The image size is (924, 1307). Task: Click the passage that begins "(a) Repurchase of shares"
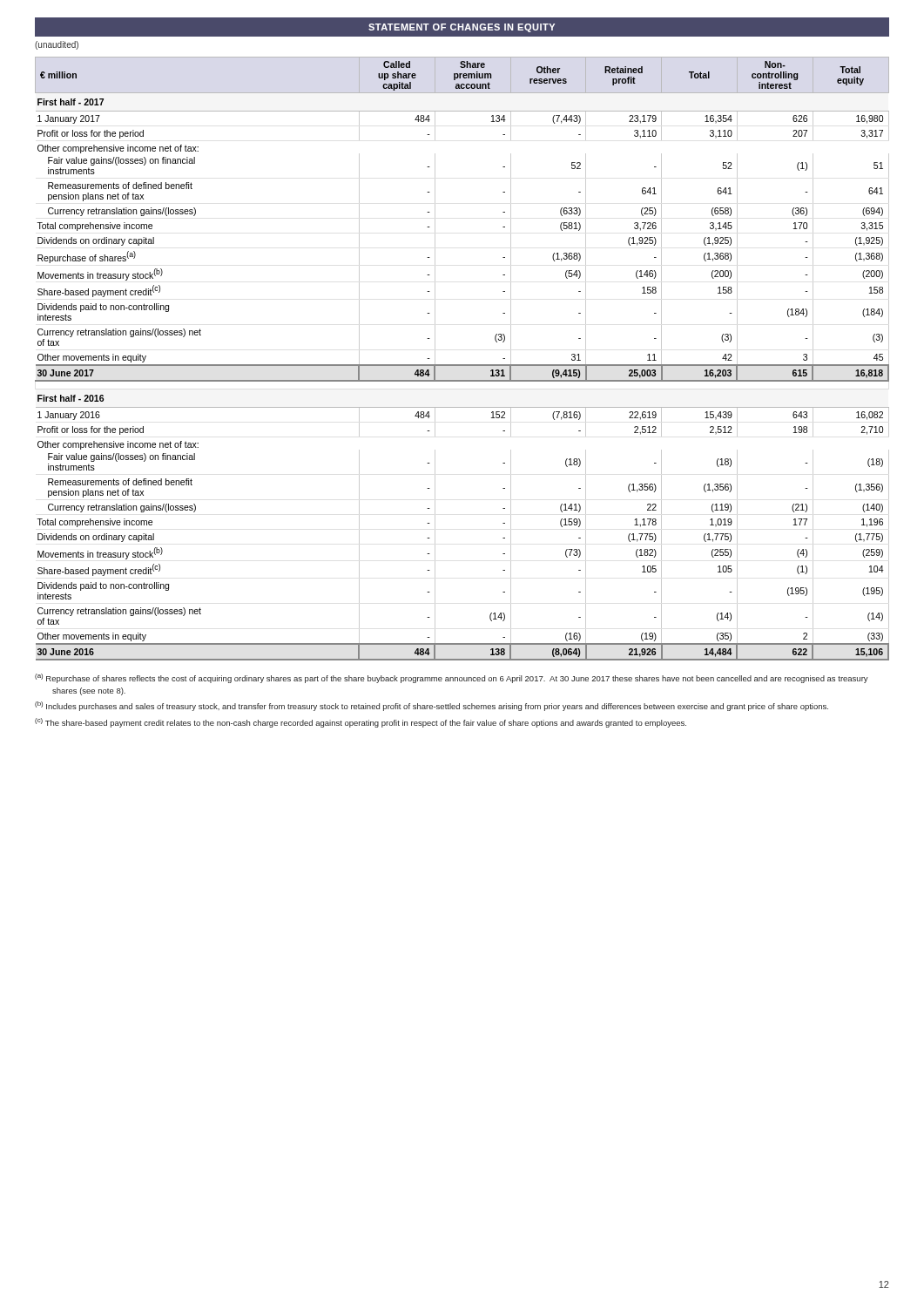pyautogui.click(x=462, y=684)
